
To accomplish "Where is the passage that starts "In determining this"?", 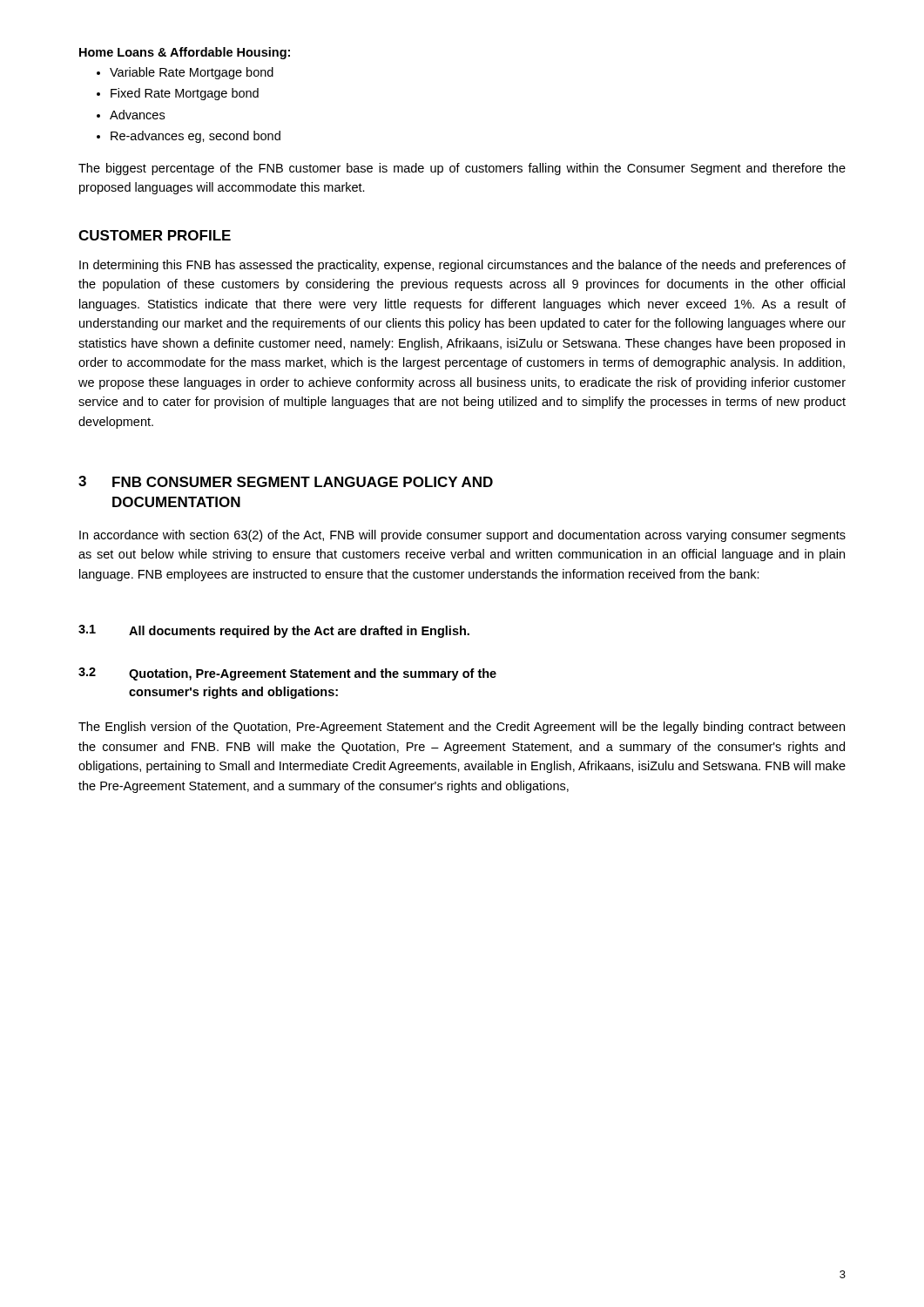I will click(x=462, y=343).
